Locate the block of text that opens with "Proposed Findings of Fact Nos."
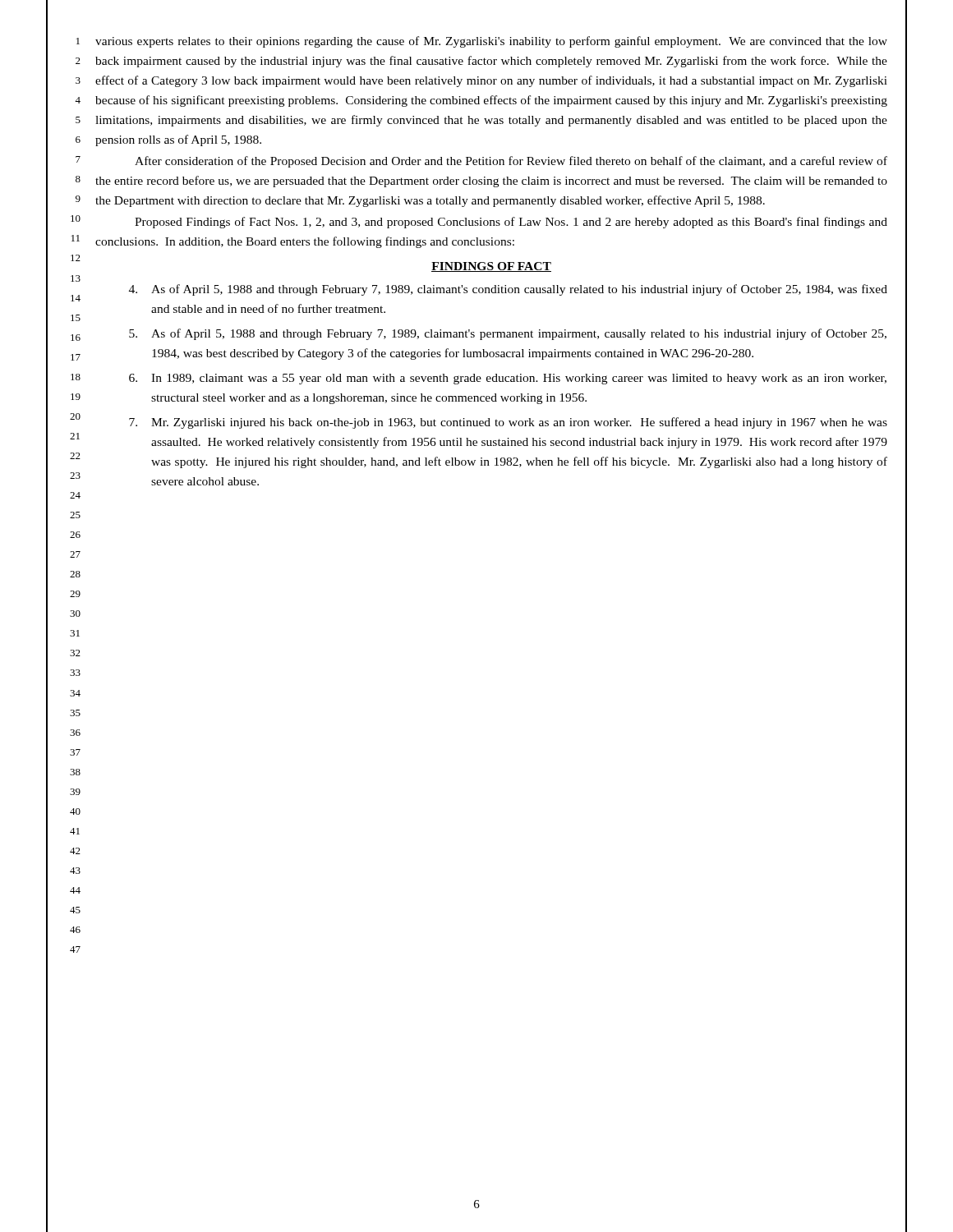The width and height of the screenshot is (953, 1232). click(x=491, y=231)
